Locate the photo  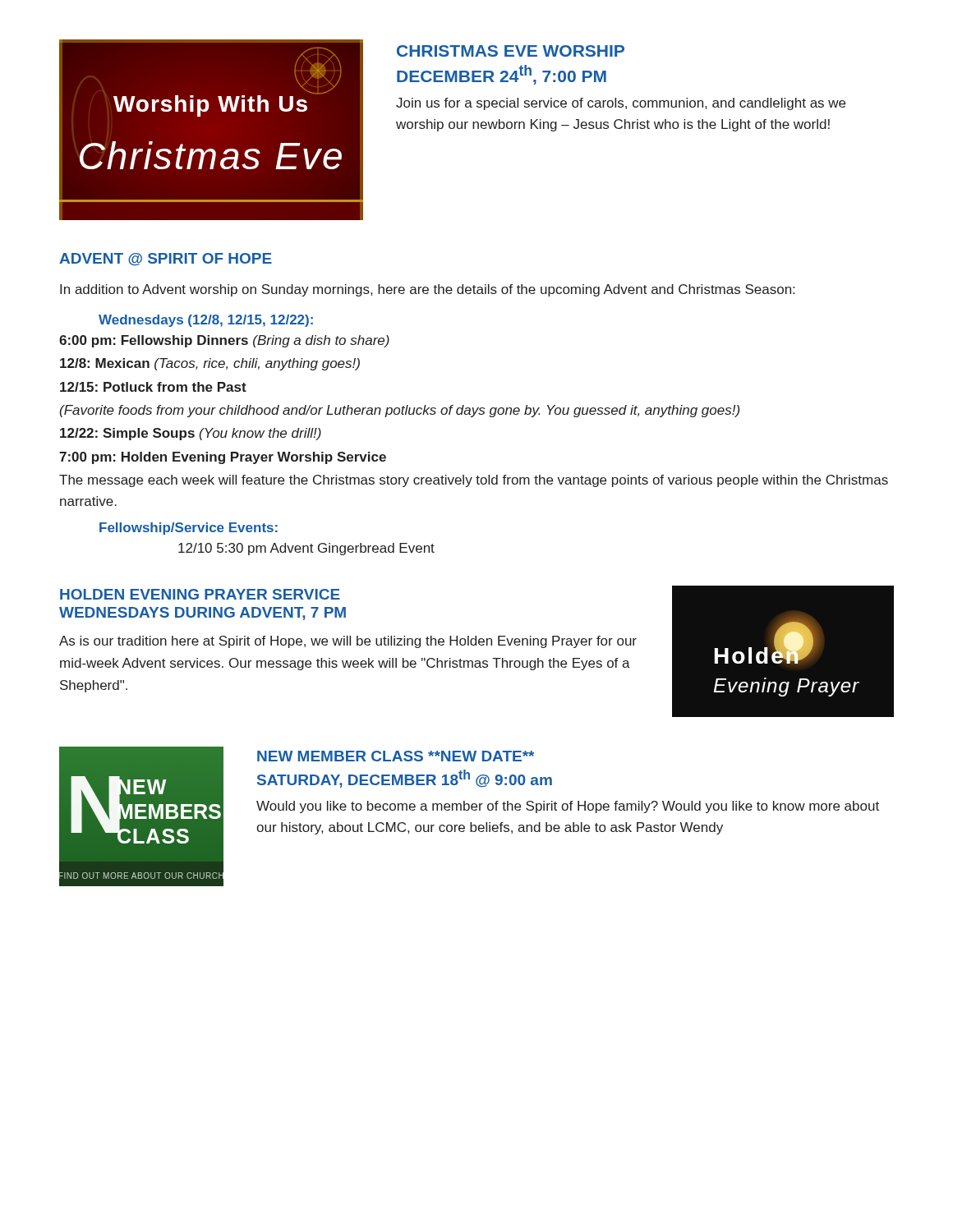pyautogui.click(x=783, y=651)
